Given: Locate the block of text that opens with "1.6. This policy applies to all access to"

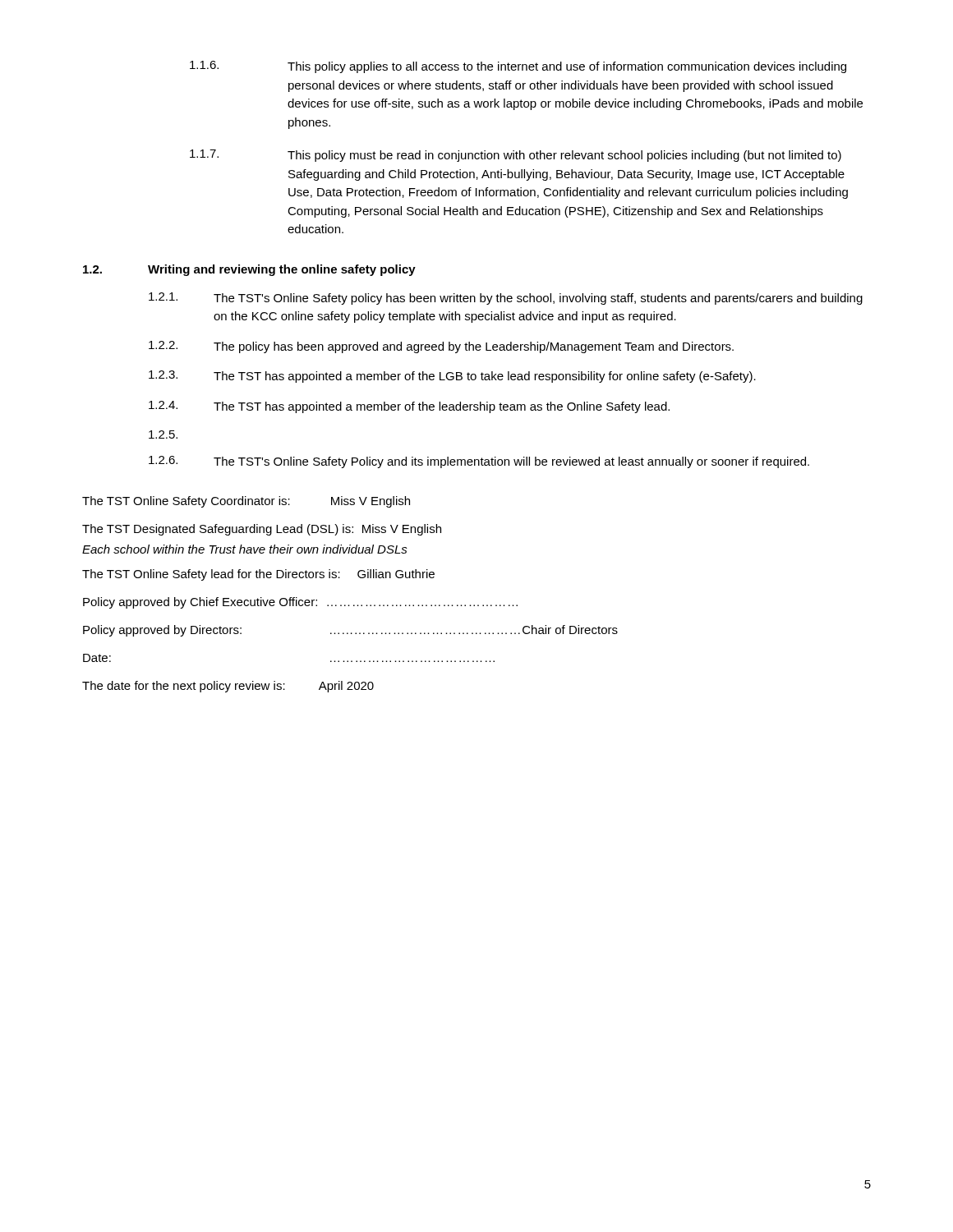Looking at the screenshot, I should click(x=476, y=94).
